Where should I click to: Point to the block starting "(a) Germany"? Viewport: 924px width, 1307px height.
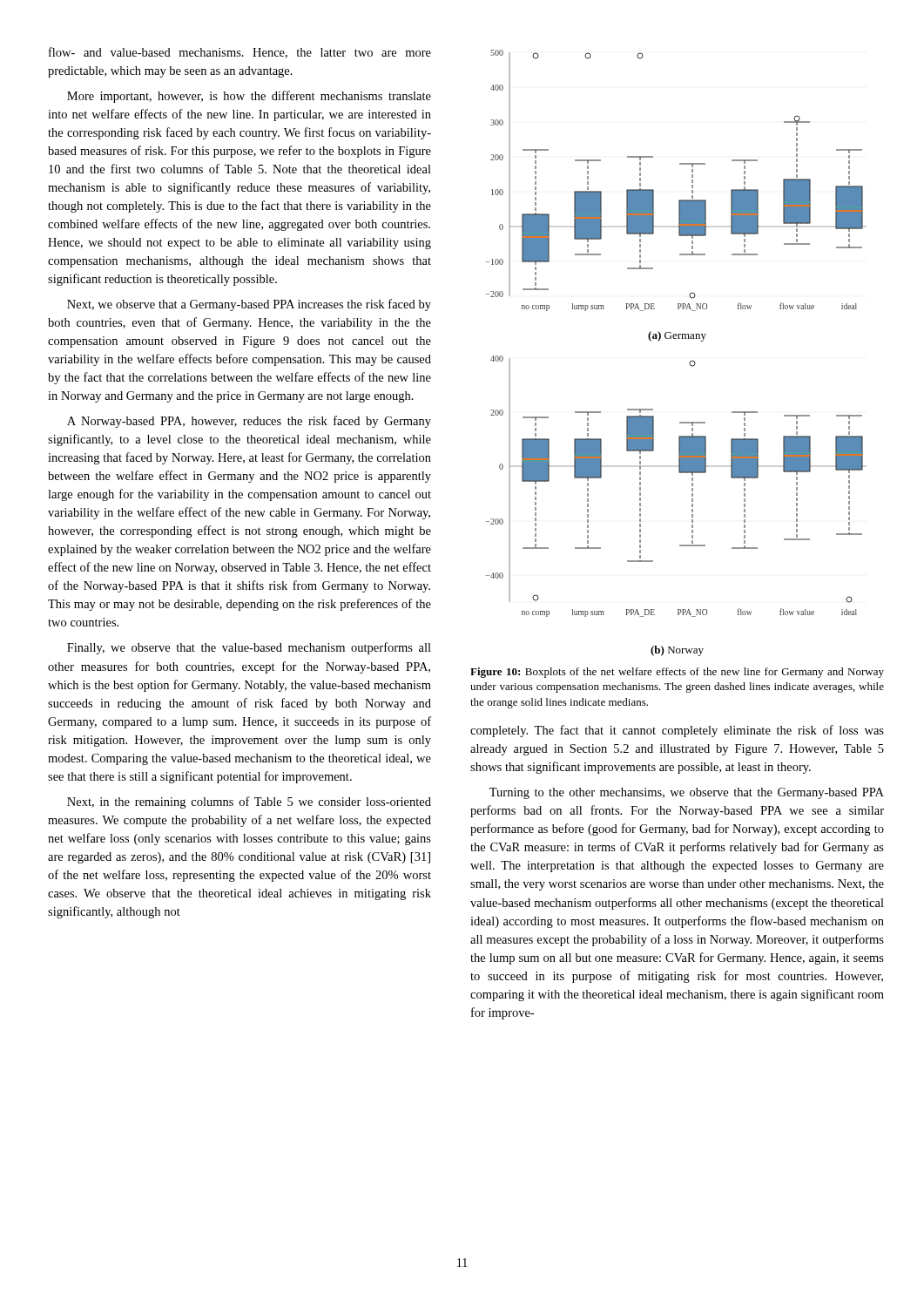(677, 335)
